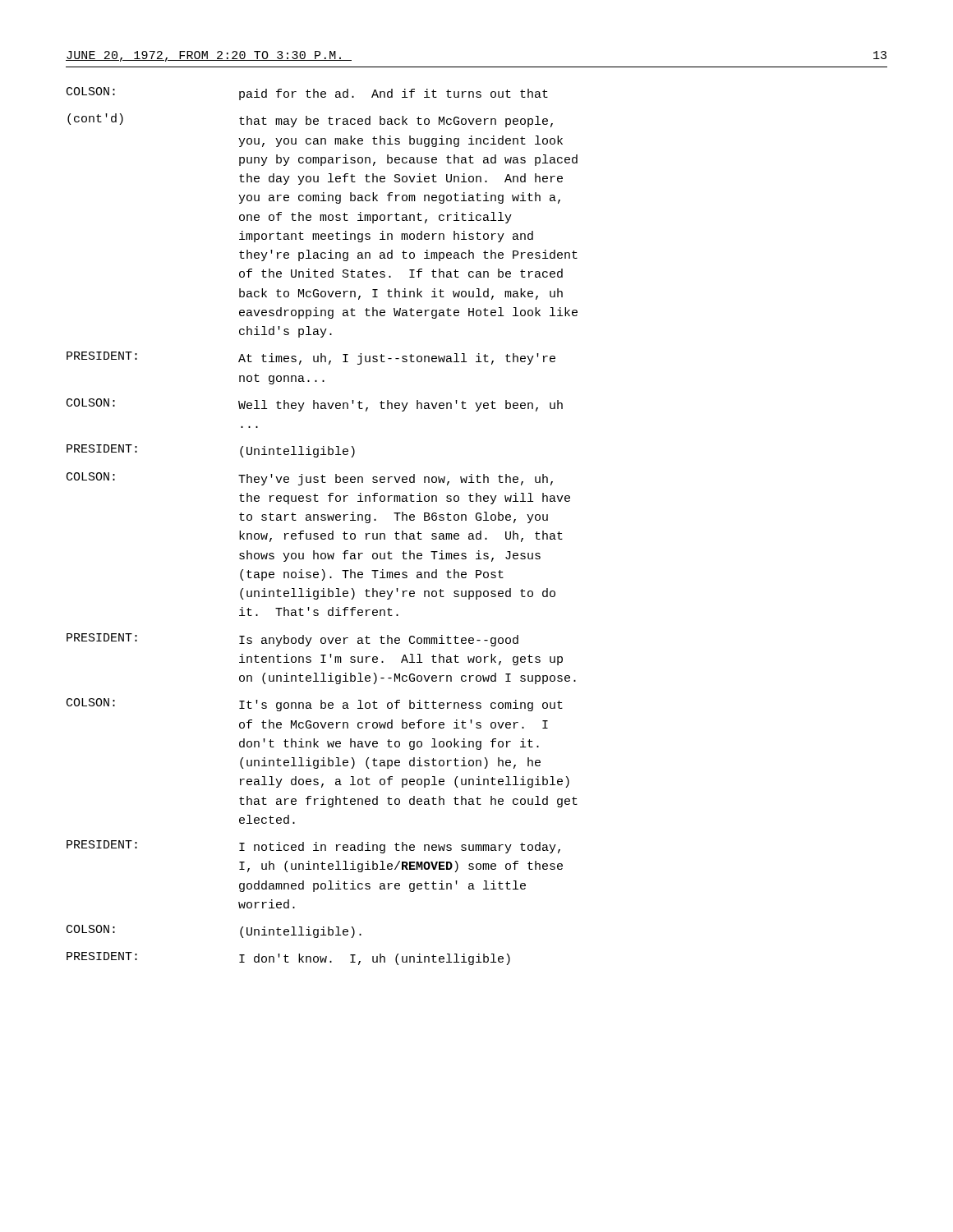Click on the list item that says "(cont'd) that may be traced back"
This screenshot has height=1232, width=953.
(476, 227)
